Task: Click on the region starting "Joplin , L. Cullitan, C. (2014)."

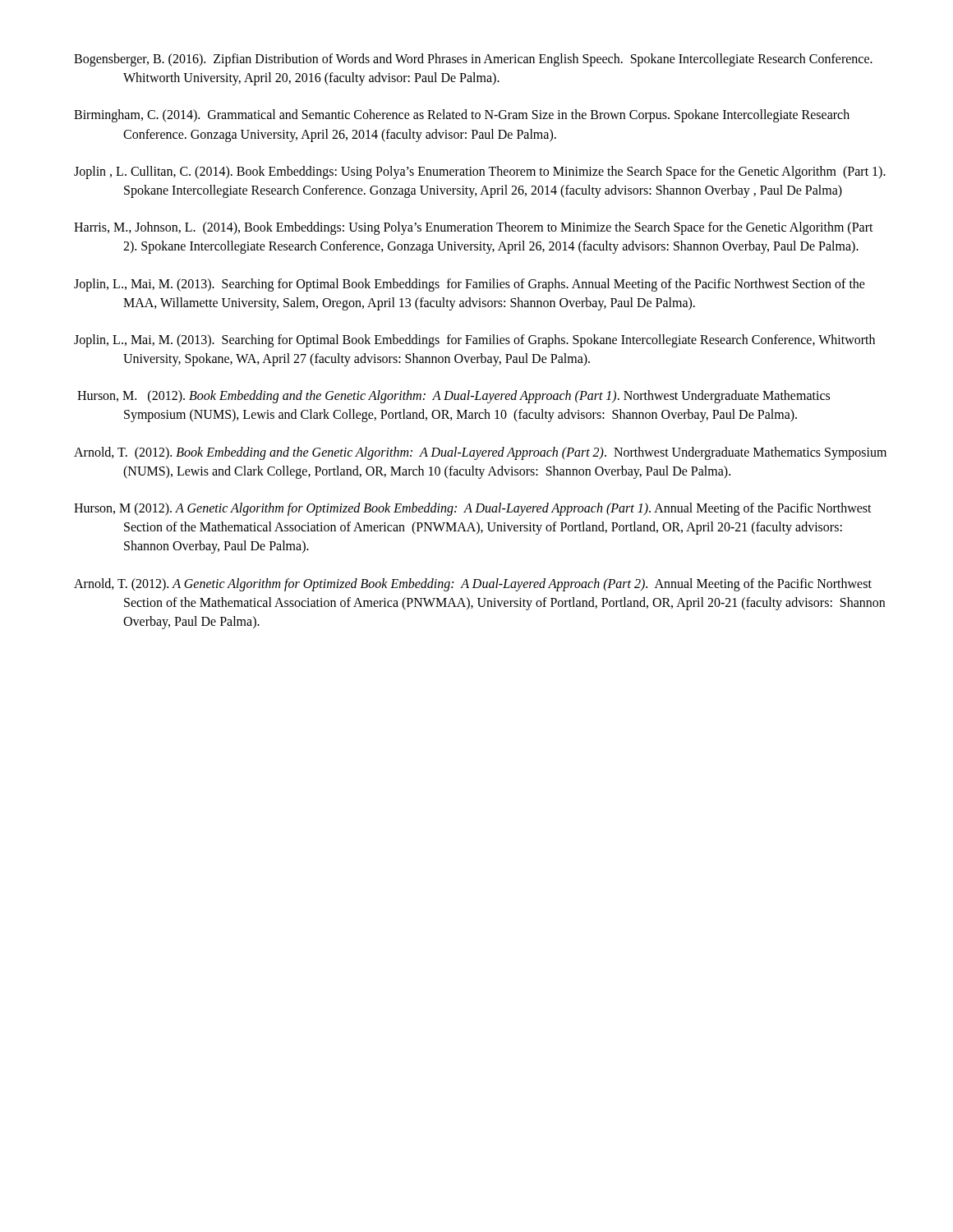Action: click(480, 181)
